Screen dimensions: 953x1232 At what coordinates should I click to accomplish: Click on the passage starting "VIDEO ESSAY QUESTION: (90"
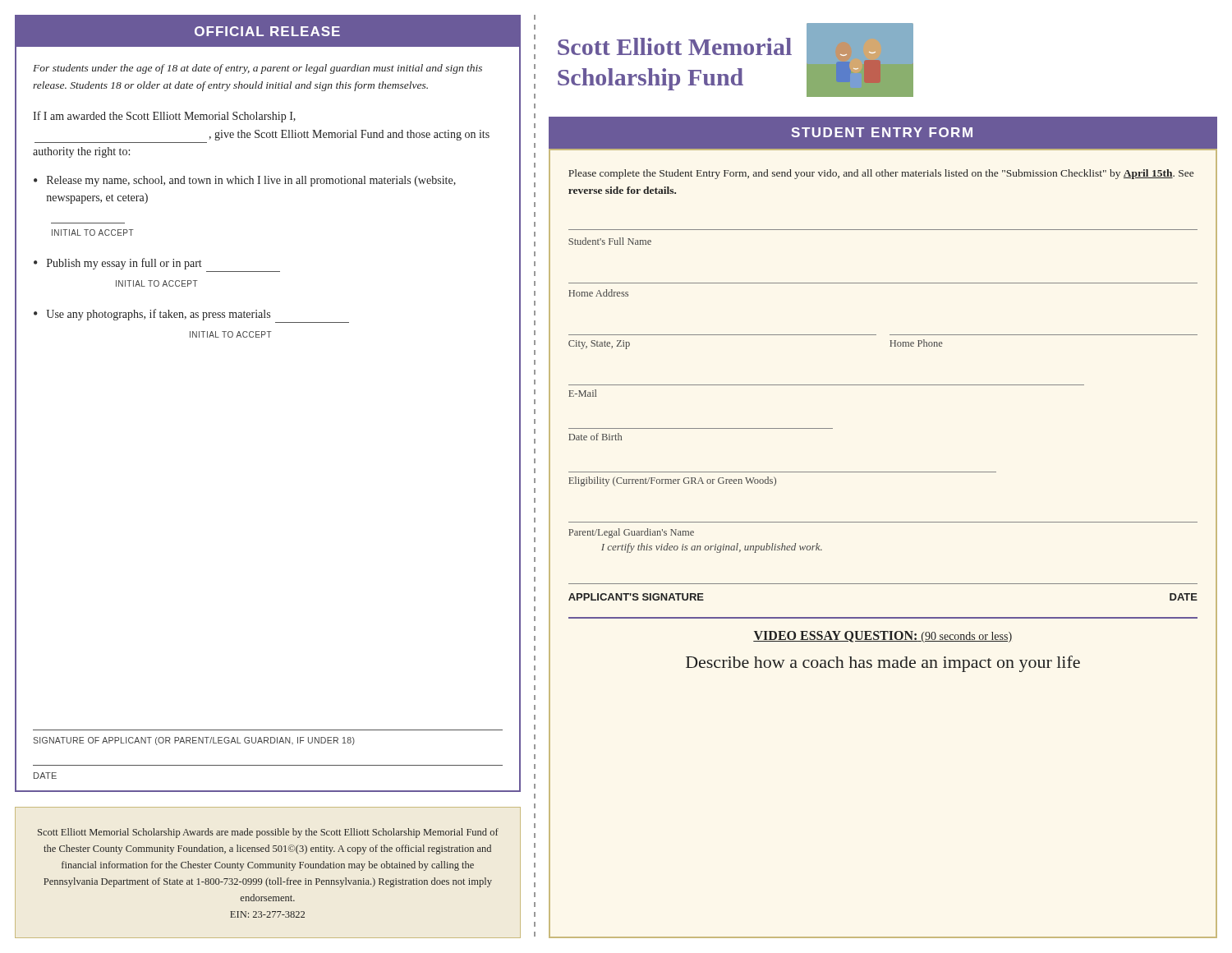coord(883,635)
